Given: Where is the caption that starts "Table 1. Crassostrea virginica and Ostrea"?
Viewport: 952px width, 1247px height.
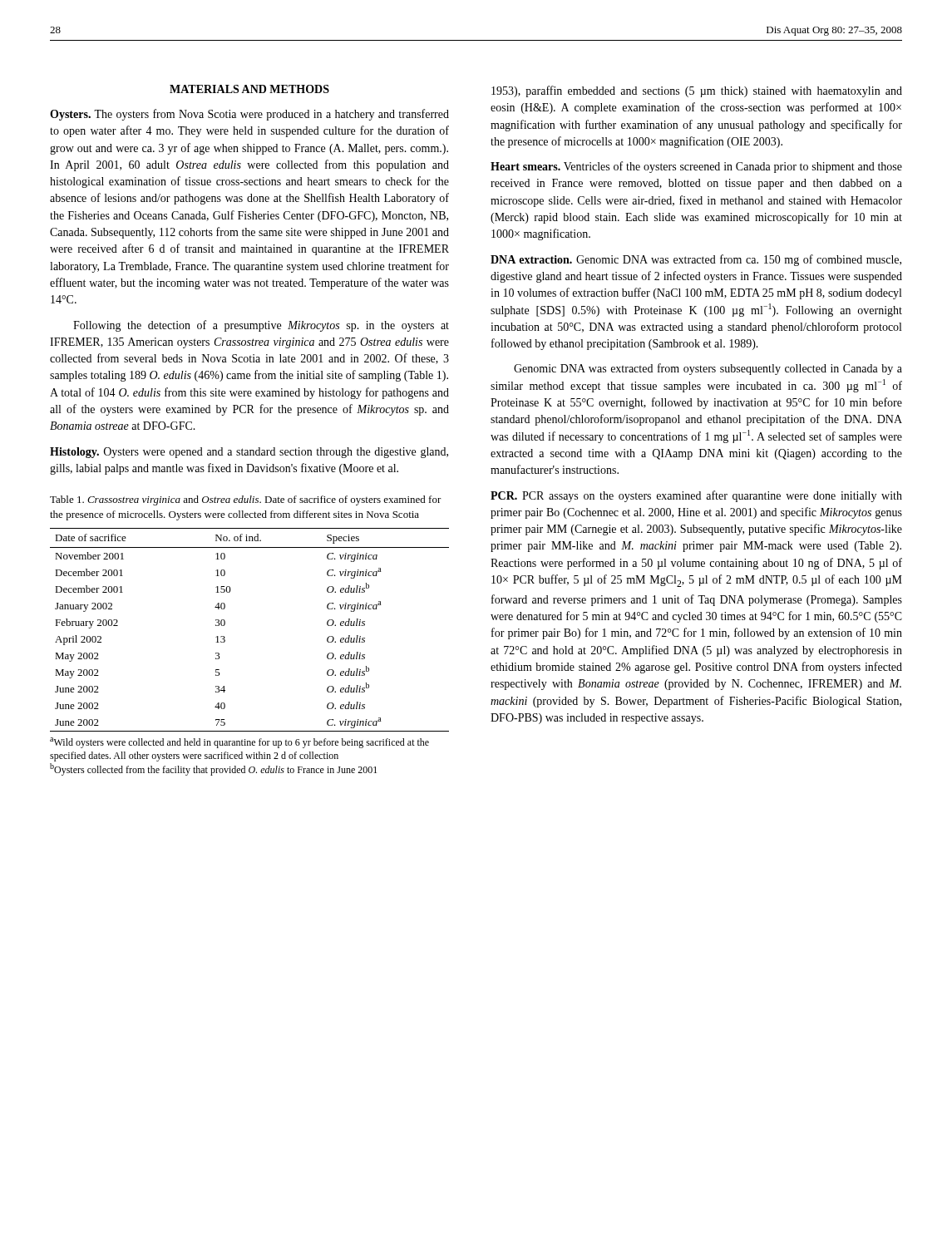Looking at the screenshot, I should 245,507.
